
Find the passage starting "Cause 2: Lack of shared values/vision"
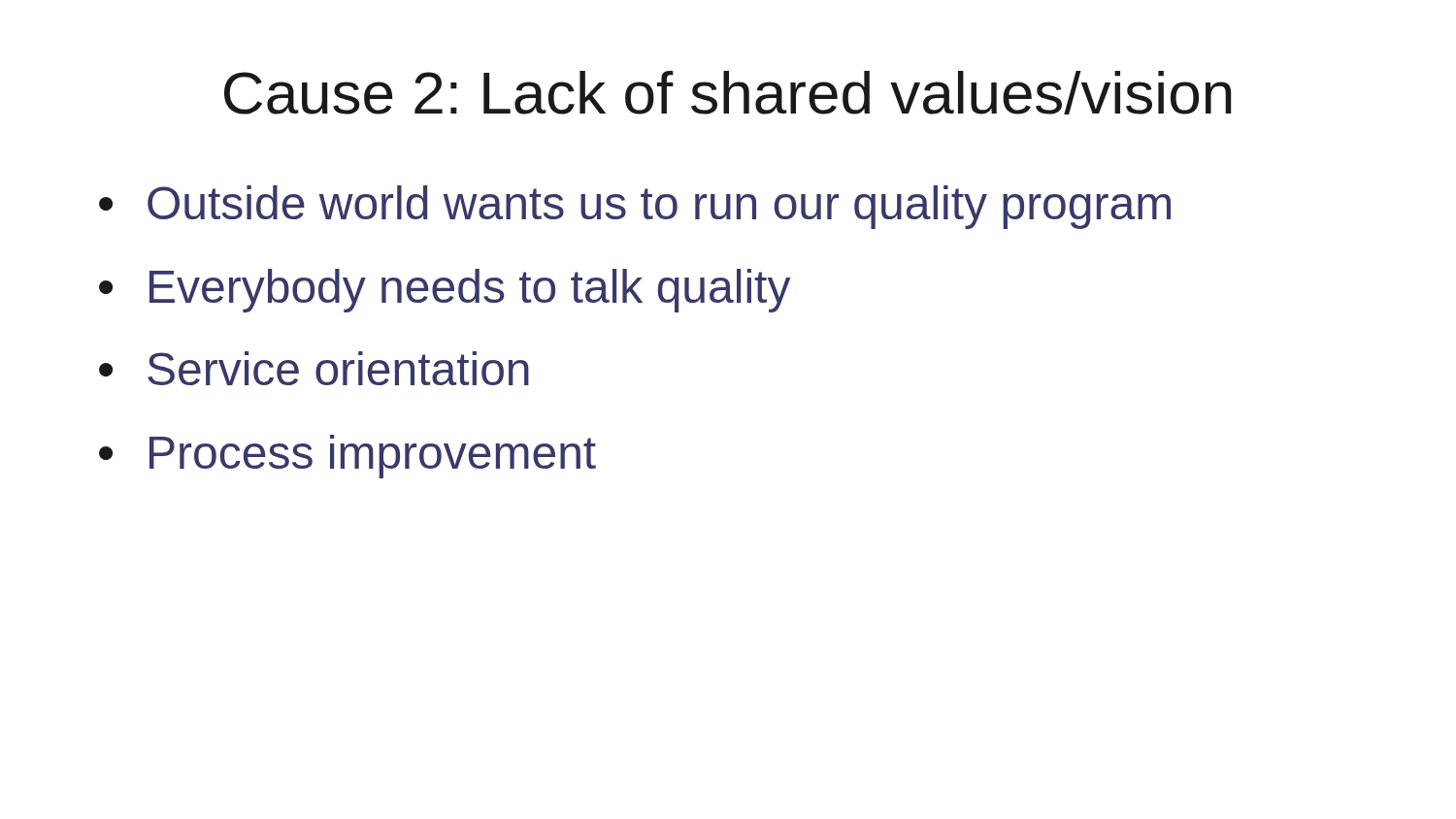[728, 93]
